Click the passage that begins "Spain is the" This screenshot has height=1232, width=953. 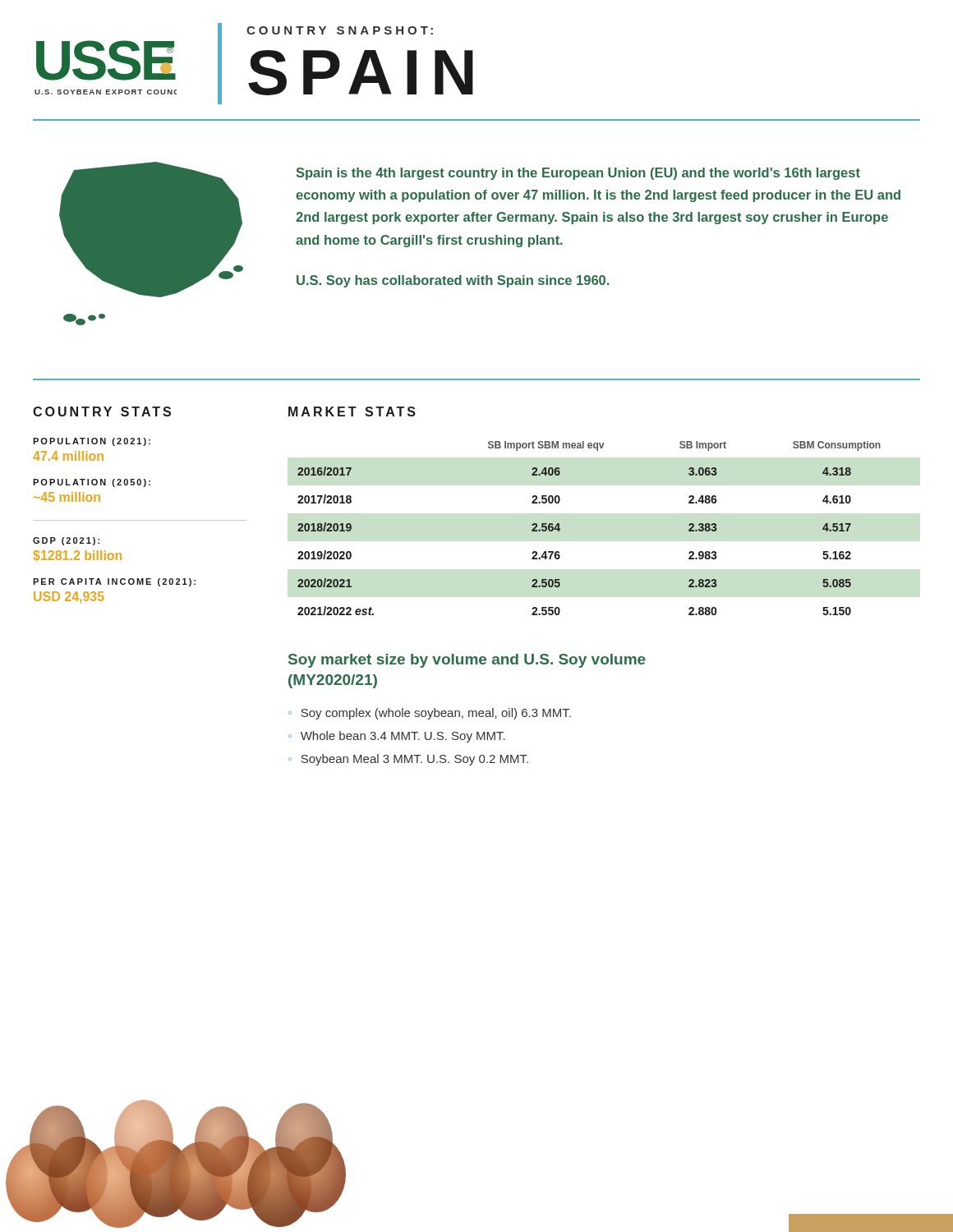(600, 206)
